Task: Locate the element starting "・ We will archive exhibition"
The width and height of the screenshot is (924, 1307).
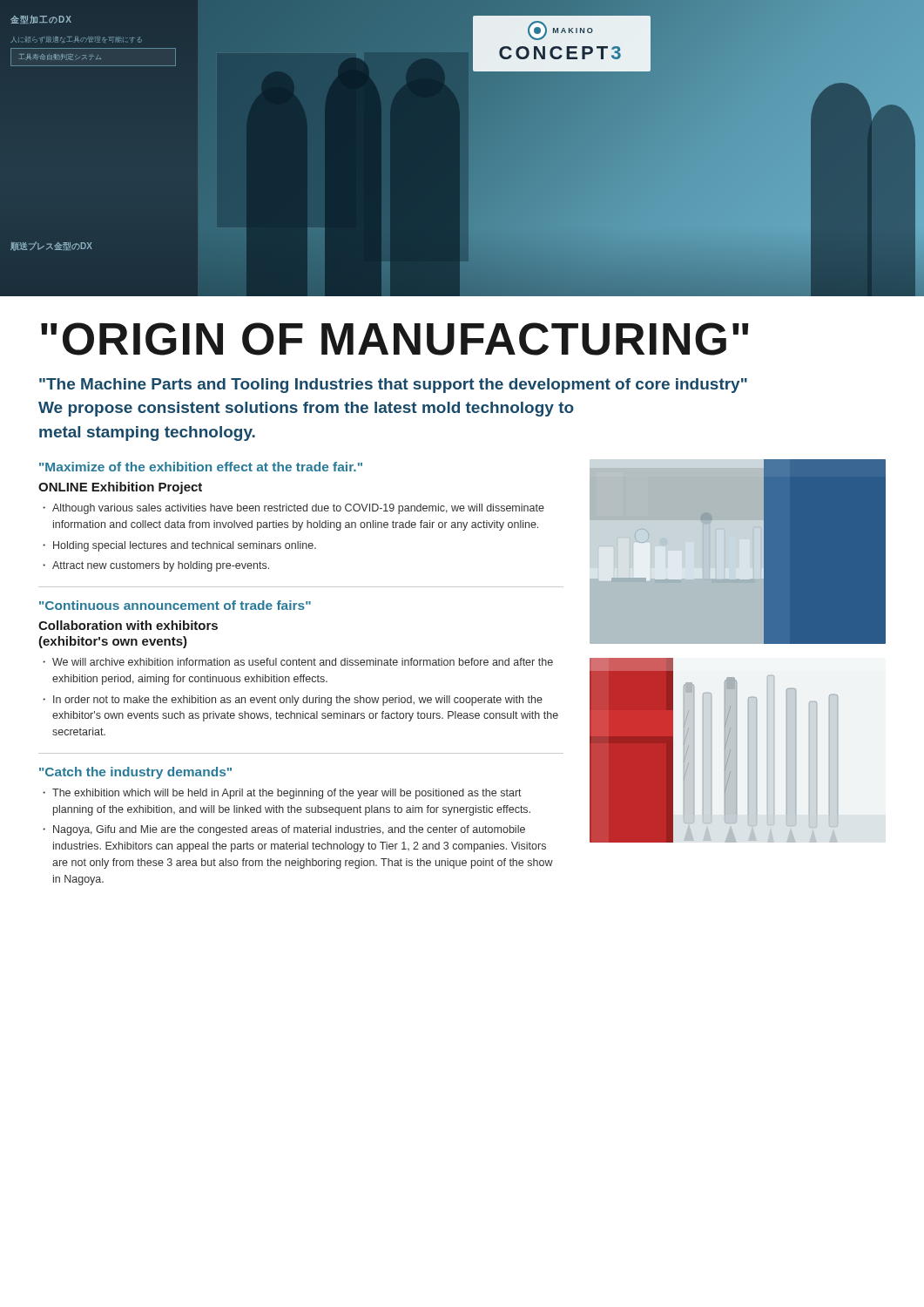Action: click(296, 670)
